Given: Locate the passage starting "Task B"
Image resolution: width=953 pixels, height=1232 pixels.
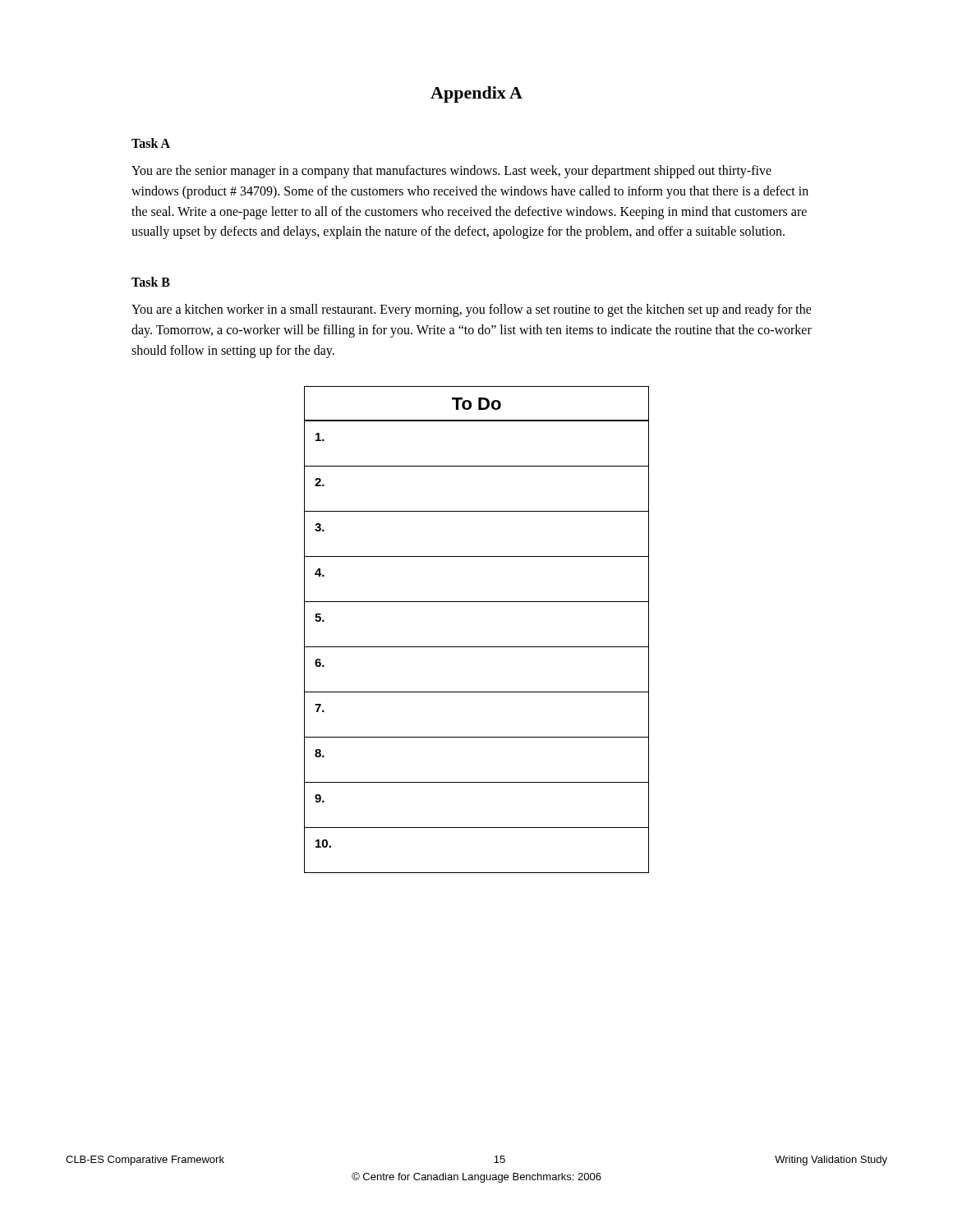Looking at the screenshot, I should pyautogui.click(x=151, y=282).
